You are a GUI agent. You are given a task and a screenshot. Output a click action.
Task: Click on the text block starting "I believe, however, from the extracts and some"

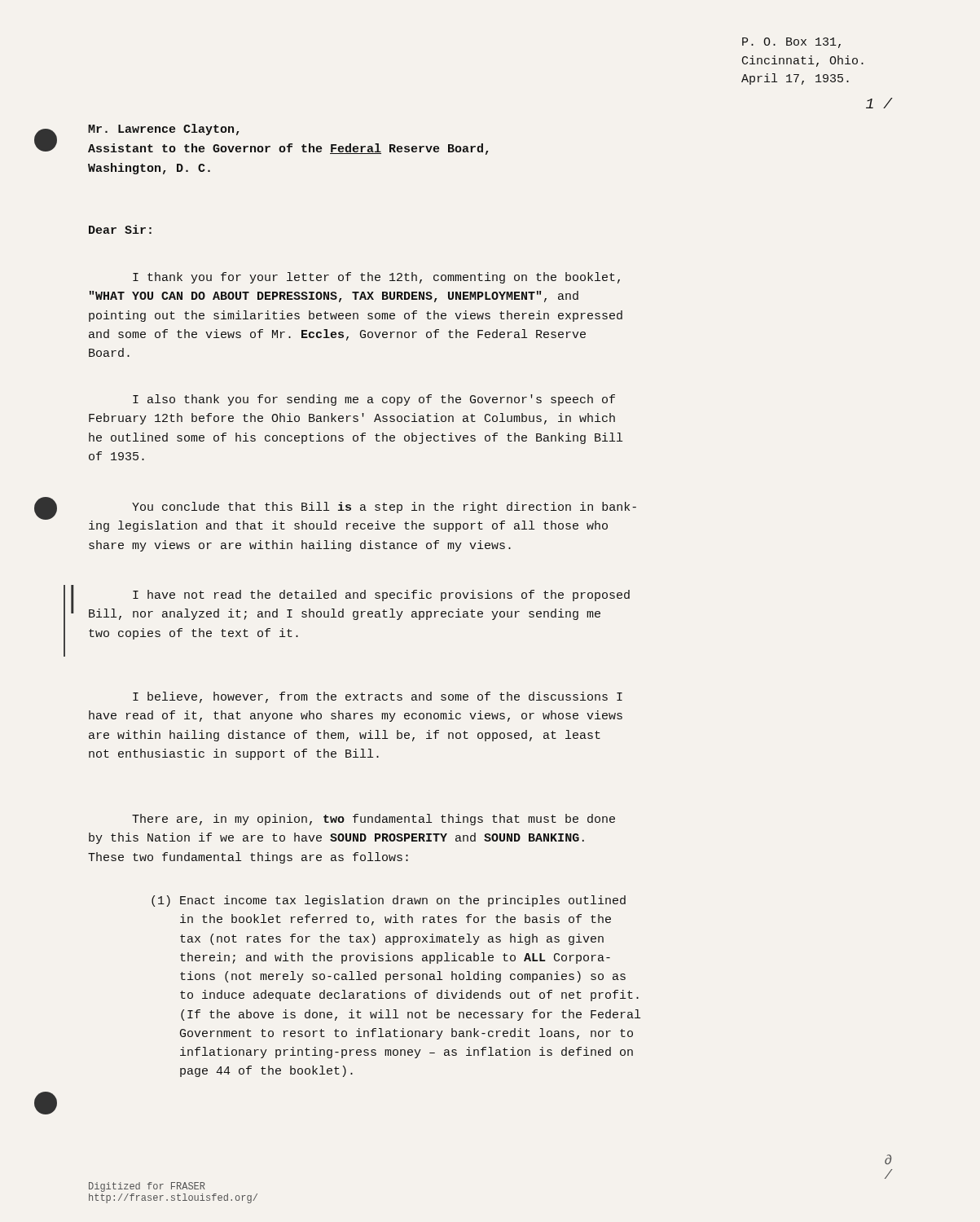coord(356,726)
